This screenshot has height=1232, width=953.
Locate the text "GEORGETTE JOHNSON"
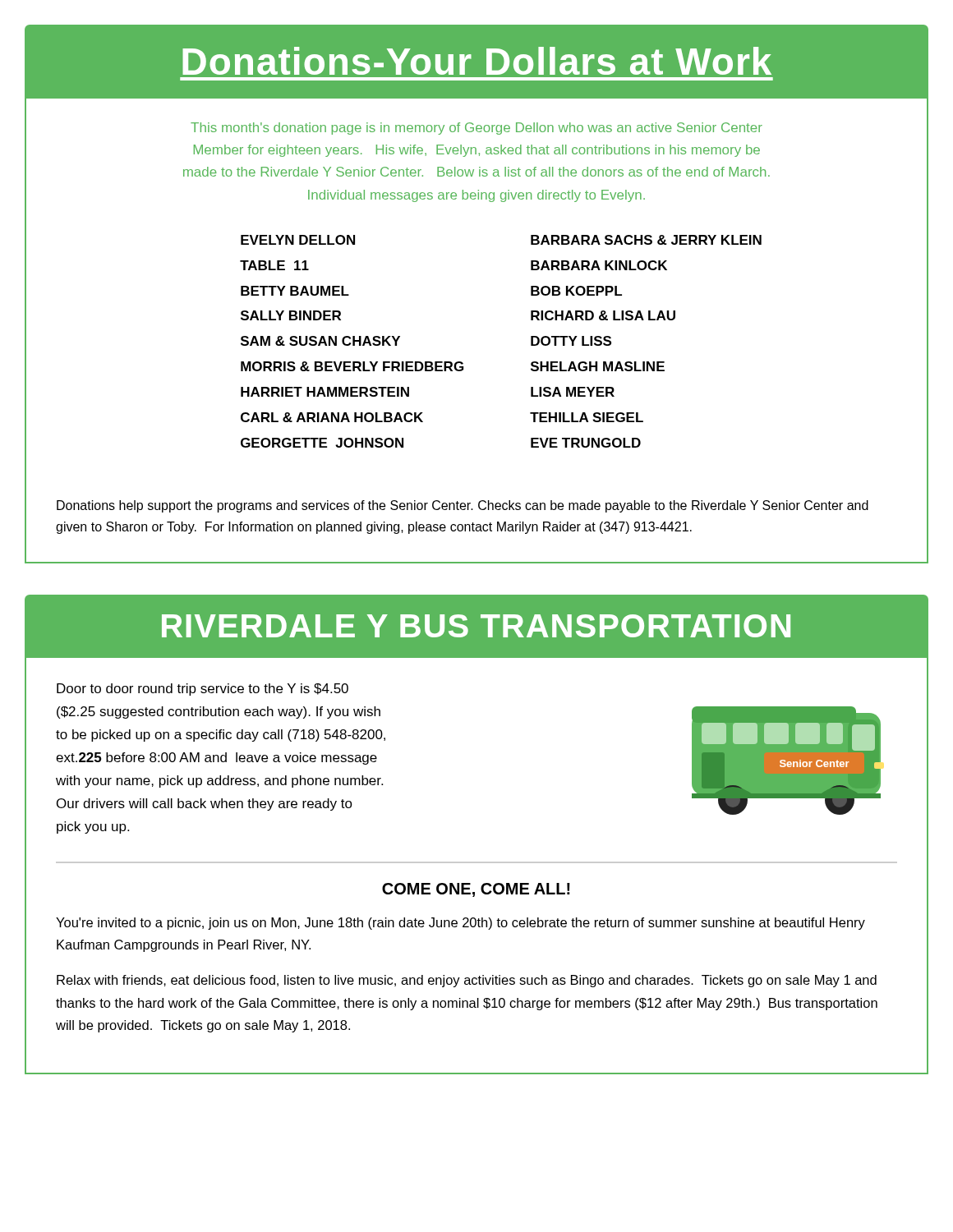coord(322,443)
